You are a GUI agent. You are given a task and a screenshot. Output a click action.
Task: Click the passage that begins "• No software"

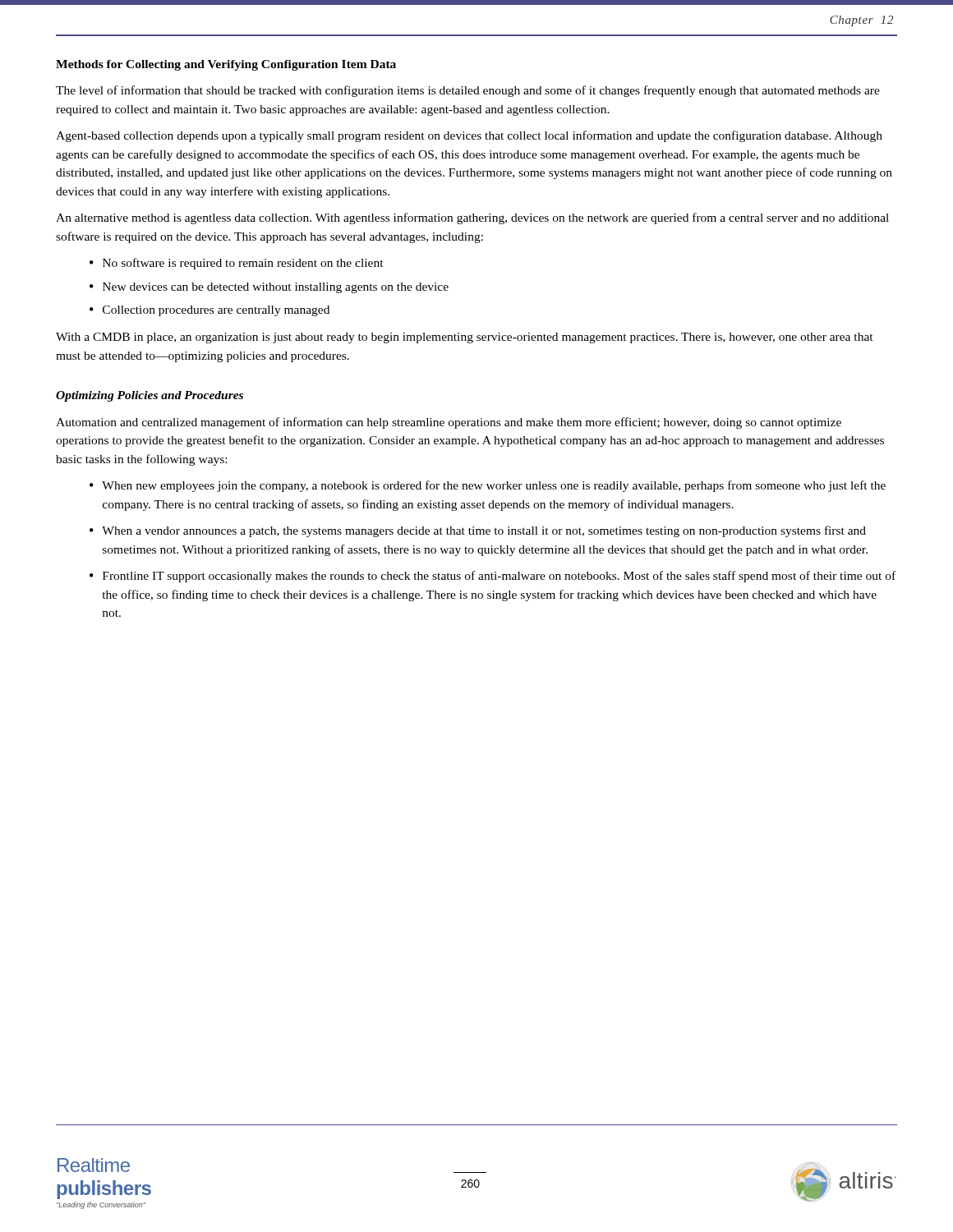[236, 264]
